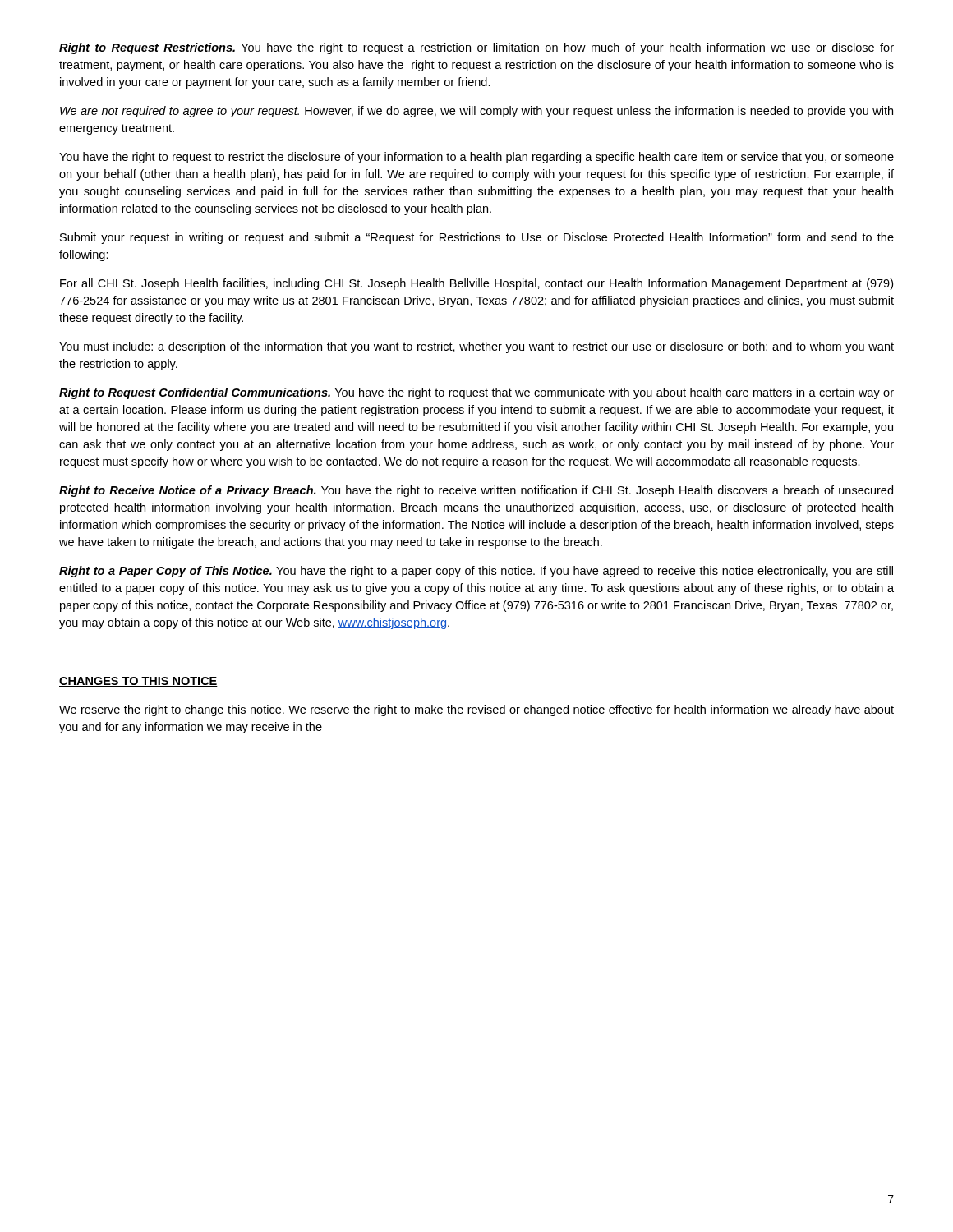Locate the block of text that opens with "Right to Request Confidential Communications. You have"
This screenshot has height=1232, width=953.
(476, 428)
